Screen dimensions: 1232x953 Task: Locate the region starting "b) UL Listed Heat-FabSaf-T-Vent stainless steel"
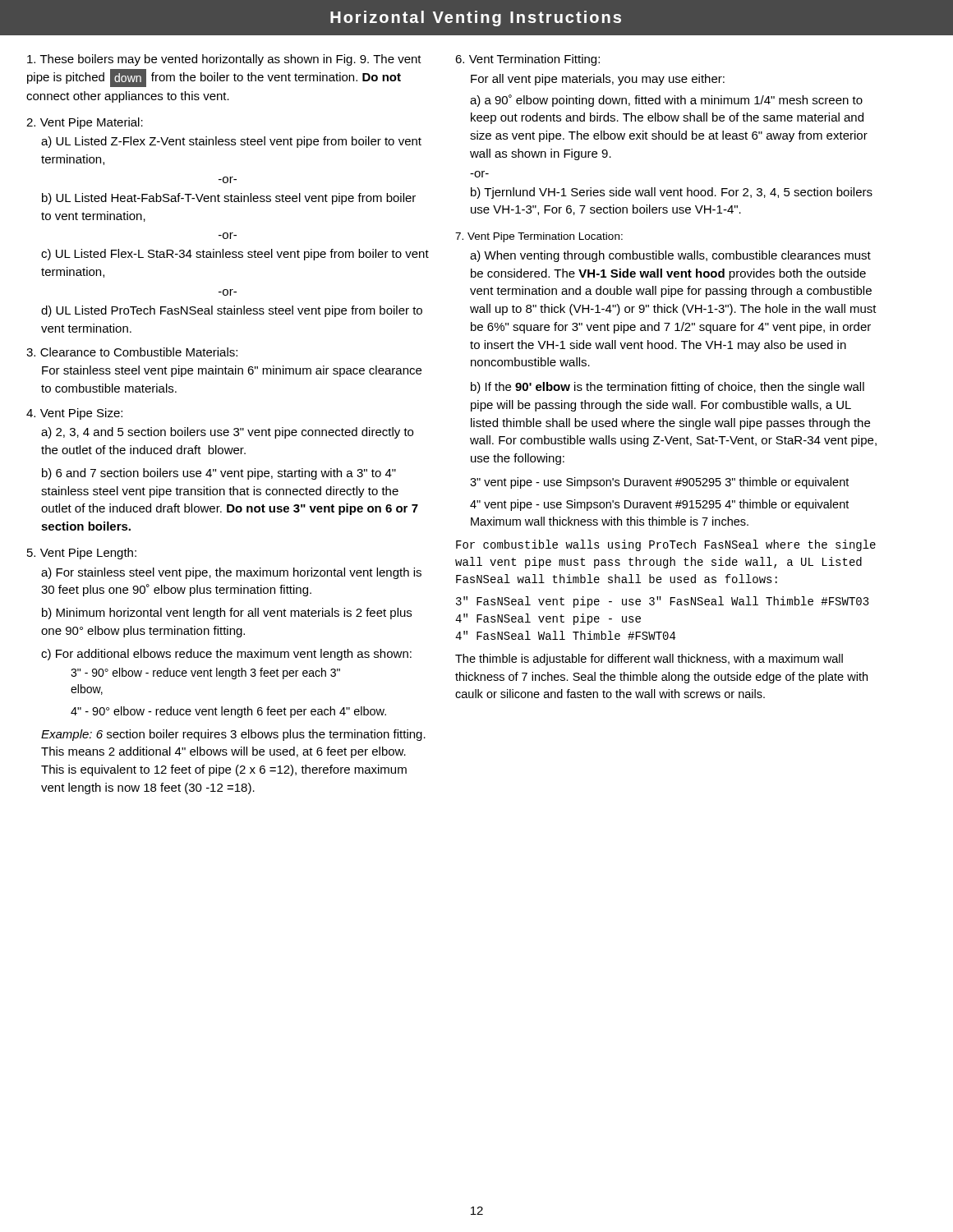pos(229,206)
